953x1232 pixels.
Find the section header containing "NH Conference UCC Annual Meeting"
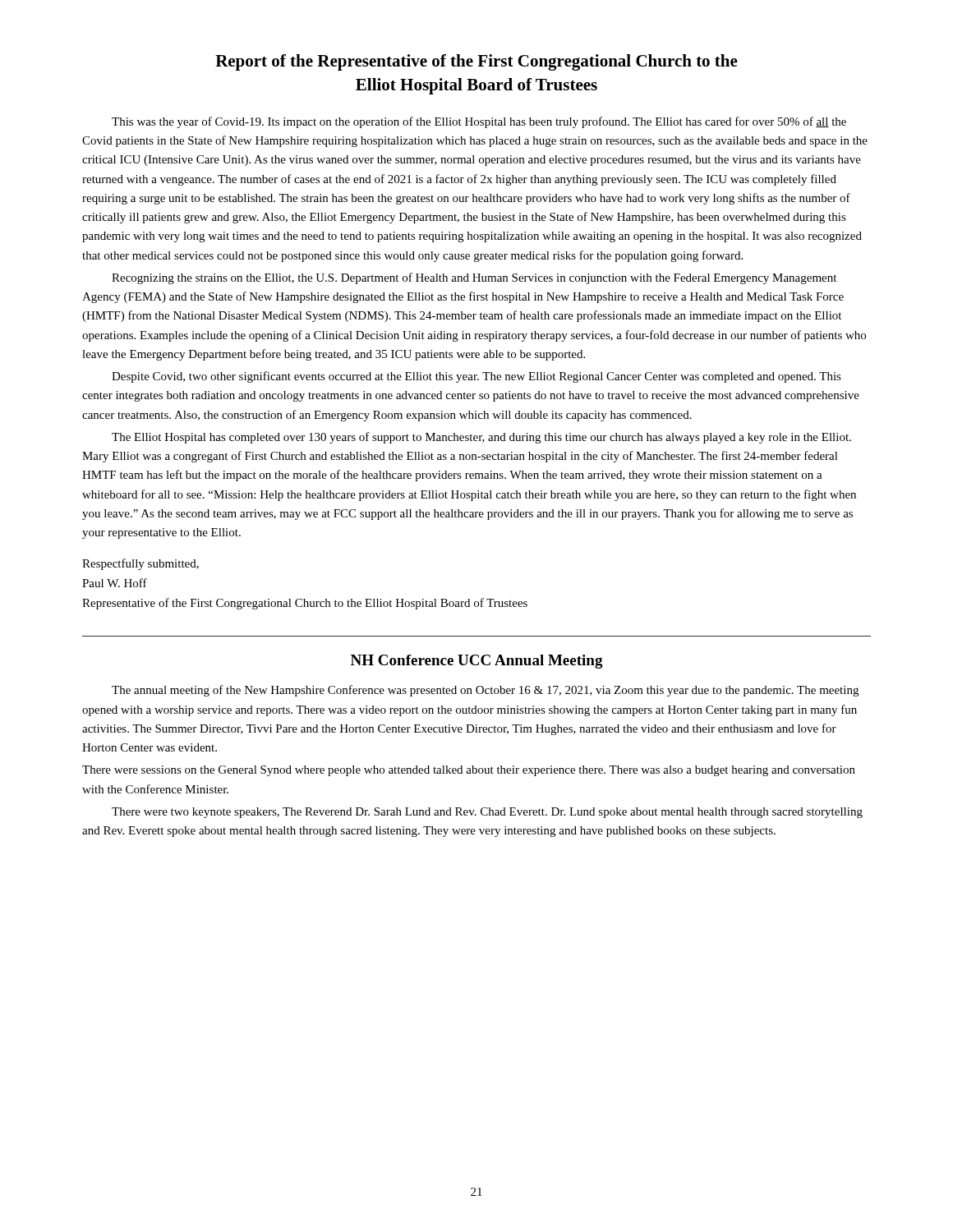(x=476, y=660)
